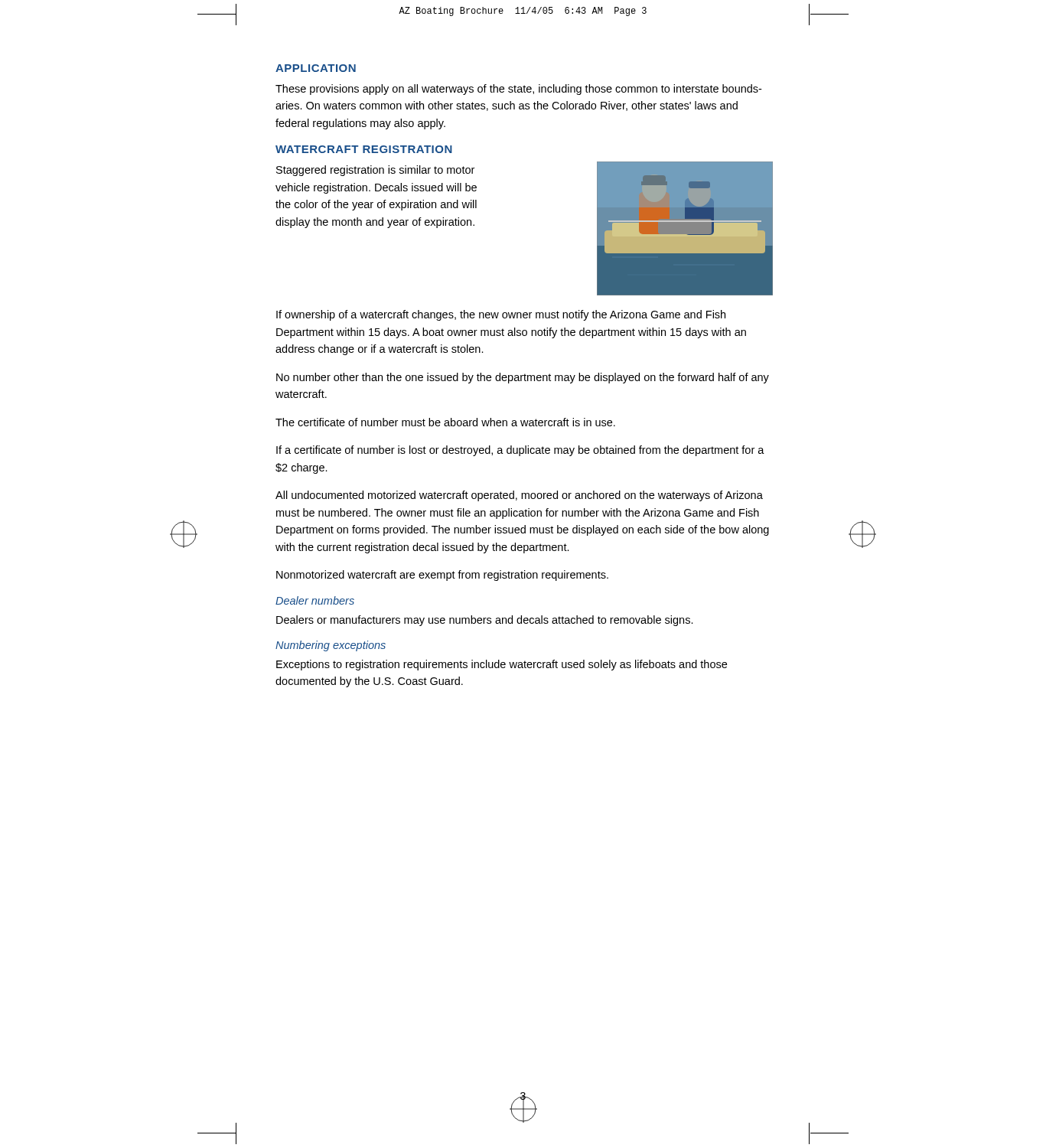Locate the text block starting "All undocumented motorized watercraft"
The image size is (1046, 1148).
click(522, 521)
